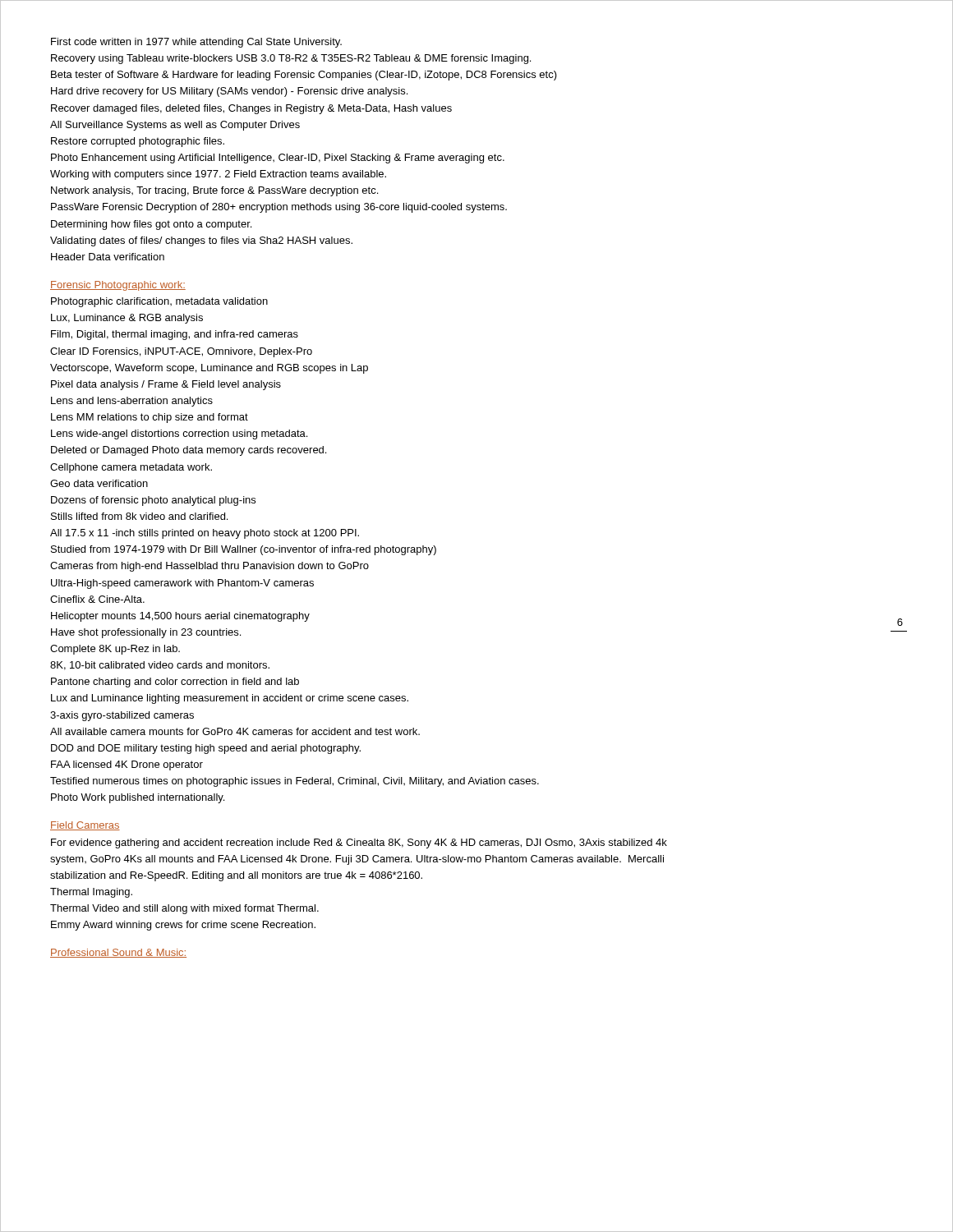The height and width of the screenshot is (1232, 953).
Task: Locate the section header that says "Professional Sound & Music:"
Action: (118, 953)
